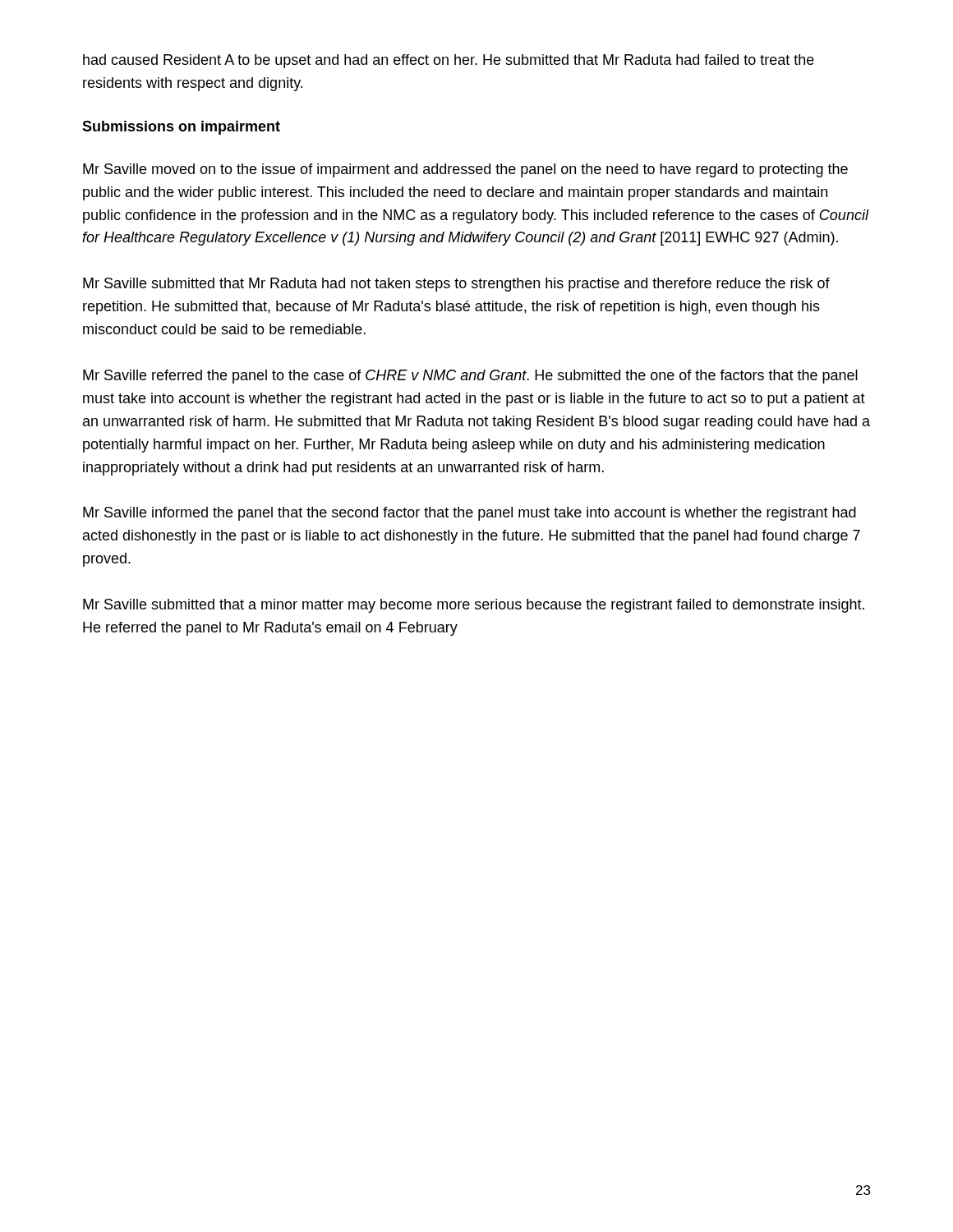Point to the block beginning "Mr Saville informed the panel"
Image resolution: width=953 pixels, height=1232 pixels.
point(471,536)
